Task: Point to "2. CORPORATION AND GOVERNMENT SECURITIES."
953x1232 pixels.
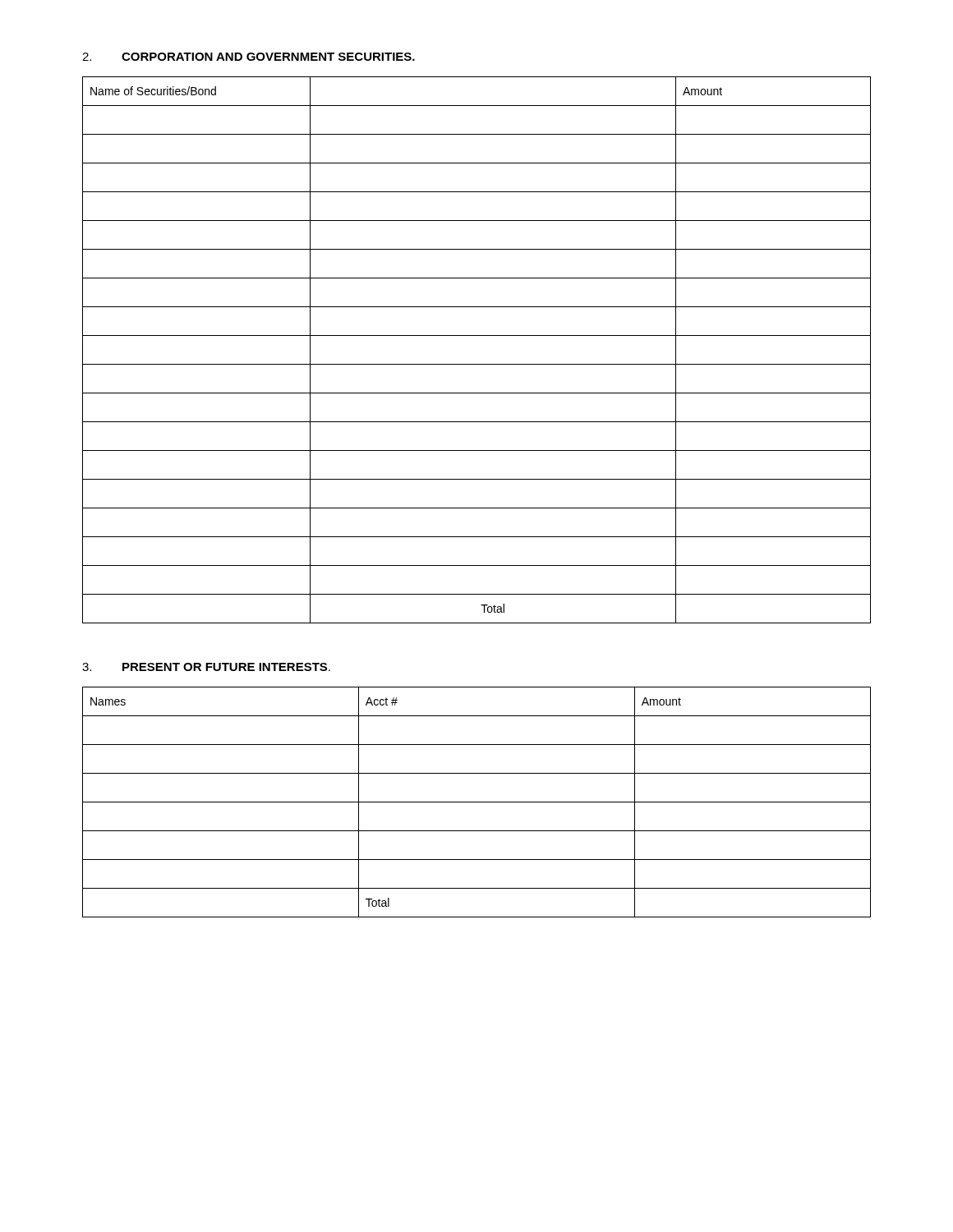Action: tap(249, 56)
